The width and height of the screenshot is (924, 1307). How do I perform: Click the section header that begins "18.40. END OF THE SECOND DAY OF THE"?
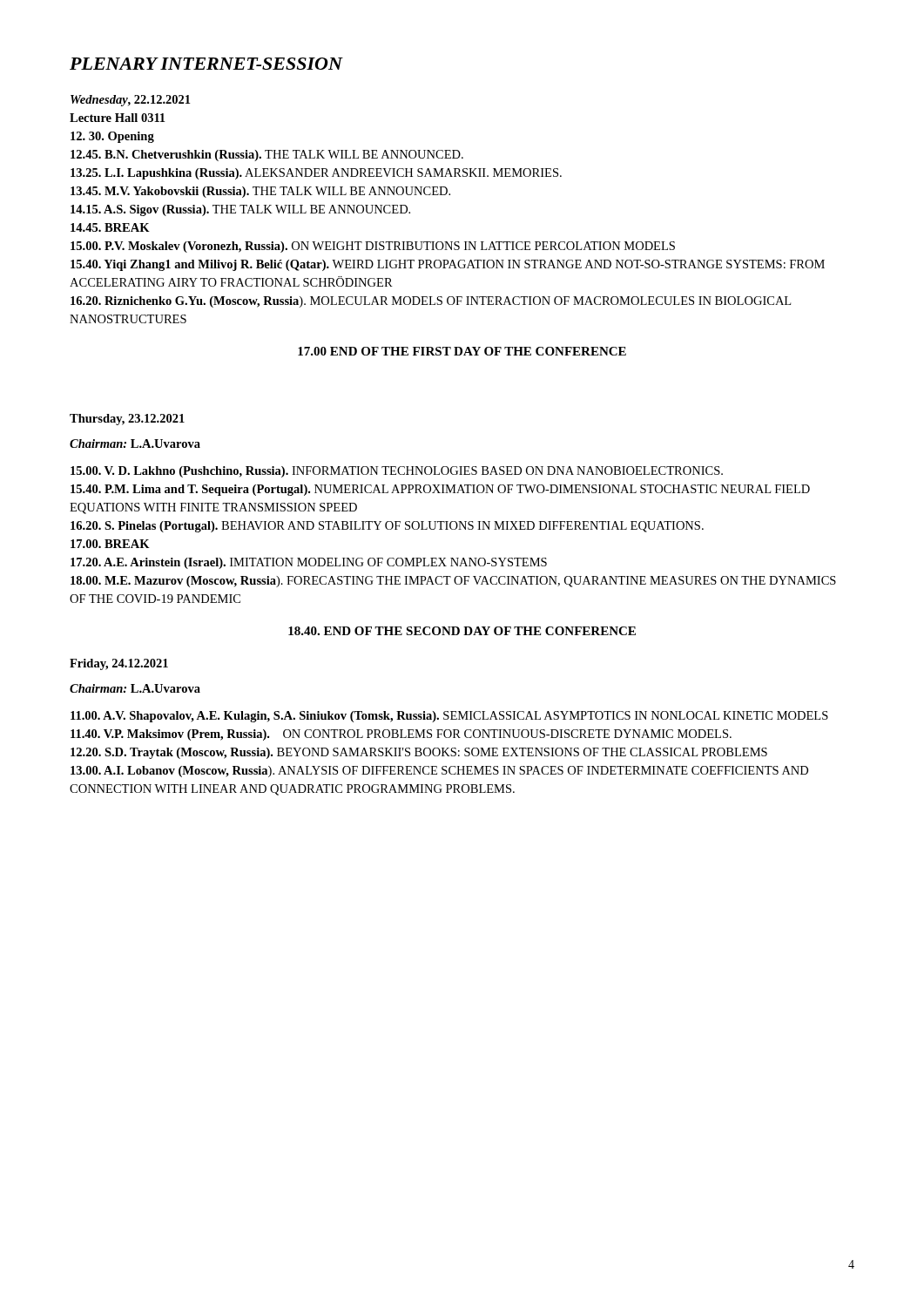tap(462, 631)
